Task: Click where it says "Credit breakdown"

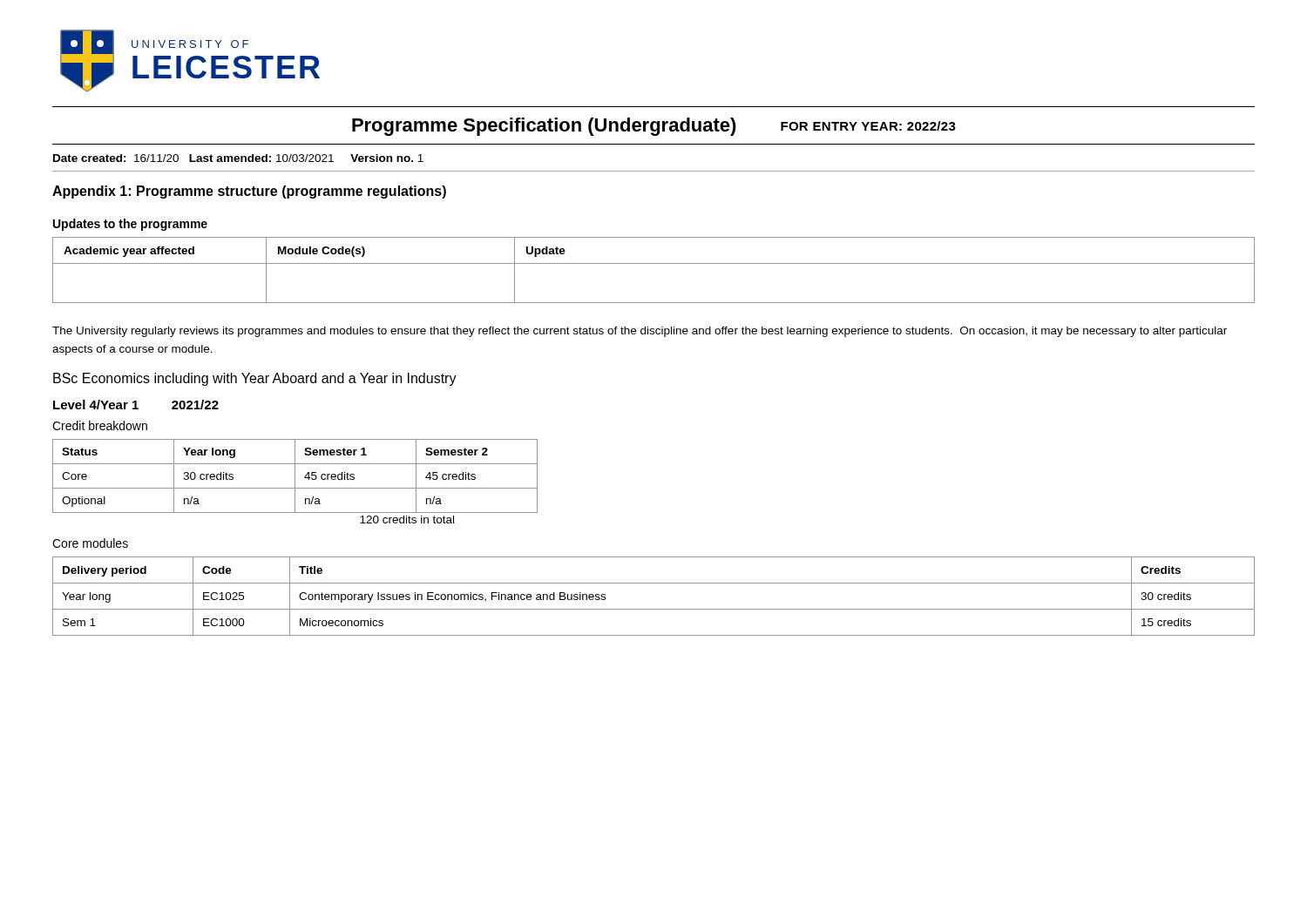Action: pyautogui.click(x=100, y=426)
